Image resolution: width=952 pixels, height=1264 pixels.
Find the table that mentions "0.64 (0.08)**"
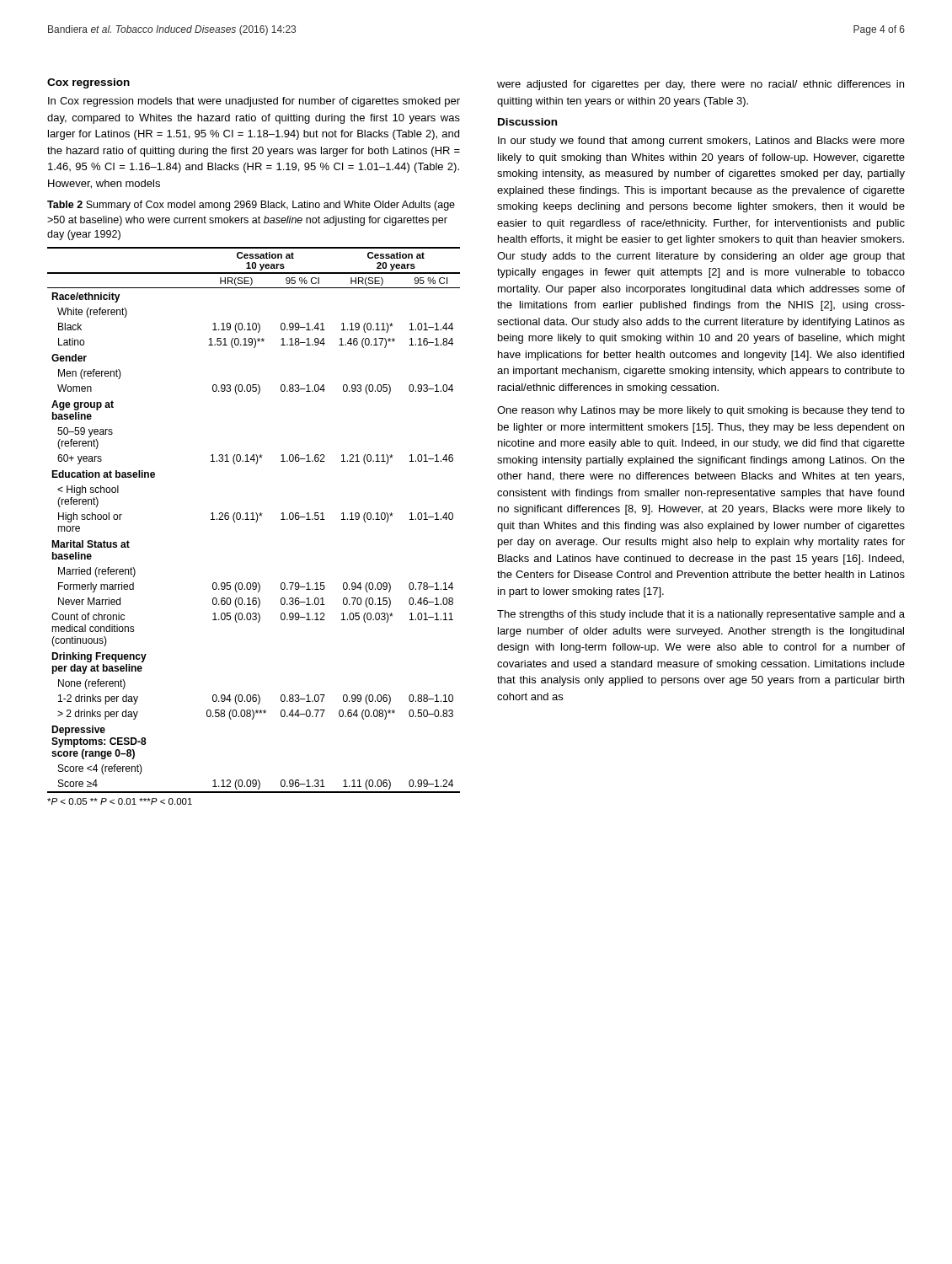coord(254,520)
